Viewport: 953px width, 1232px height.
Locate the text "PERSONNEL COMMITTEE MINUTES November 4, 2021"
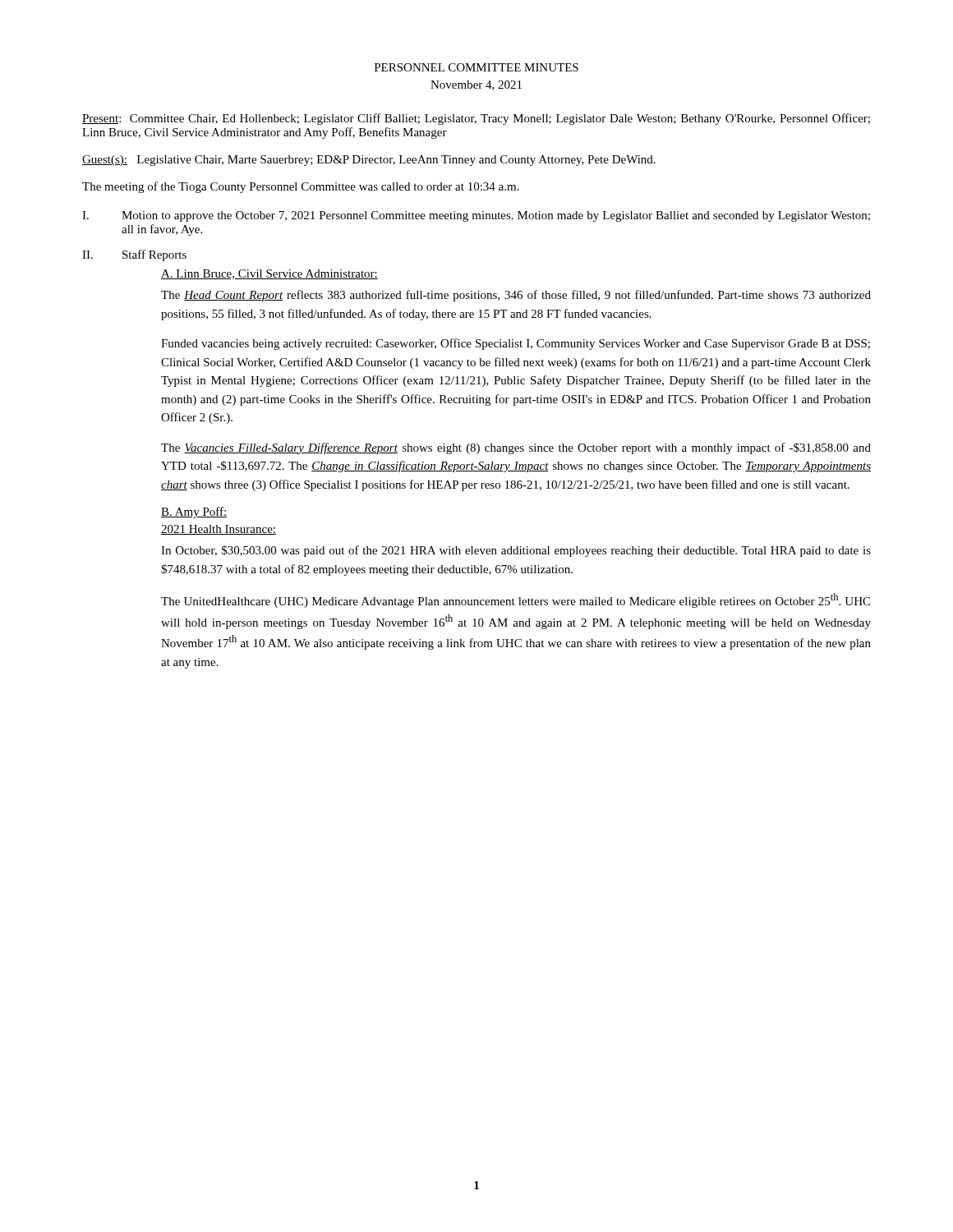[476, 76]
